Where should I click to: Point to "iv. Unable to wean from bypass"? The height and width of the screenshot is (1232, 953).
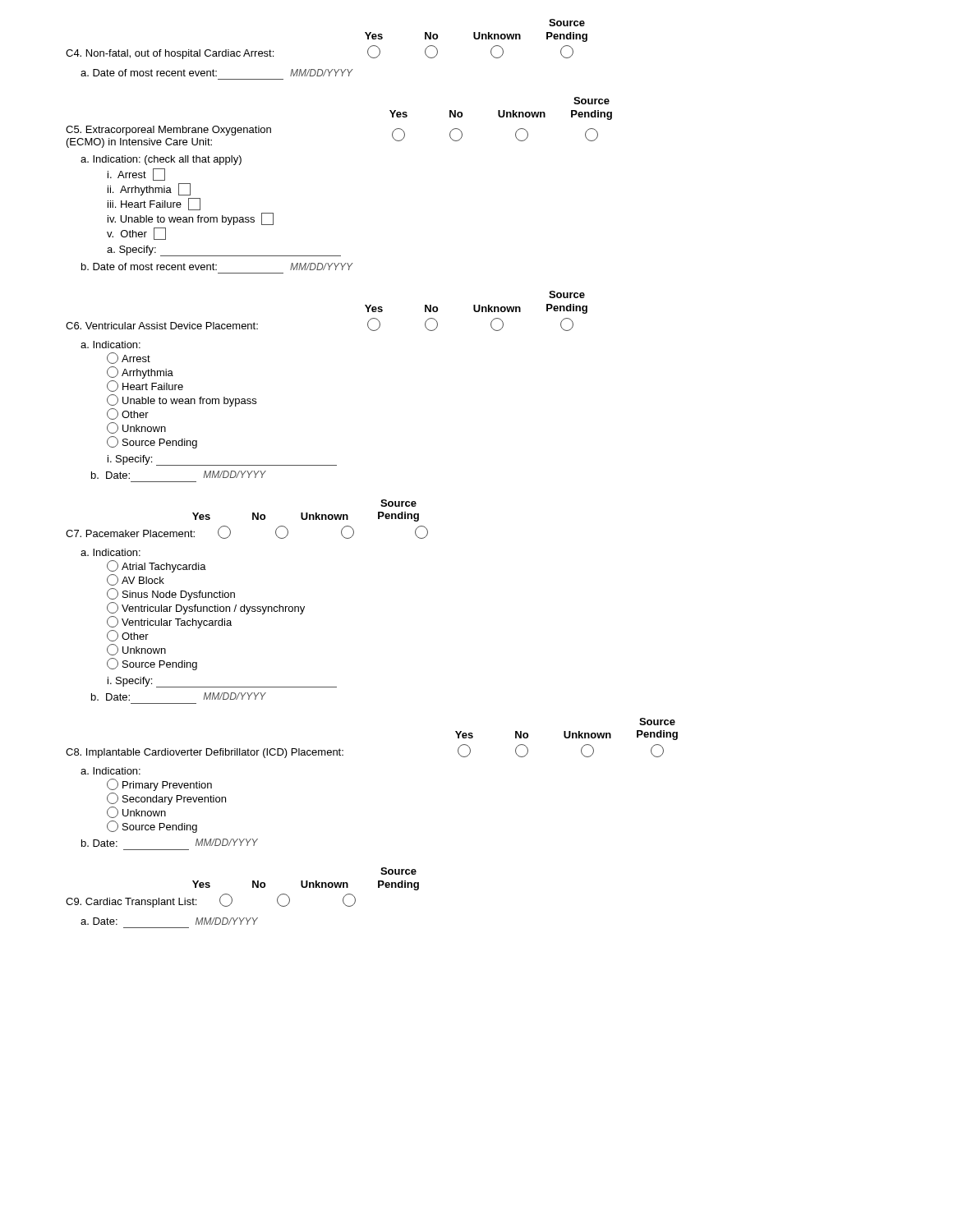190,219
